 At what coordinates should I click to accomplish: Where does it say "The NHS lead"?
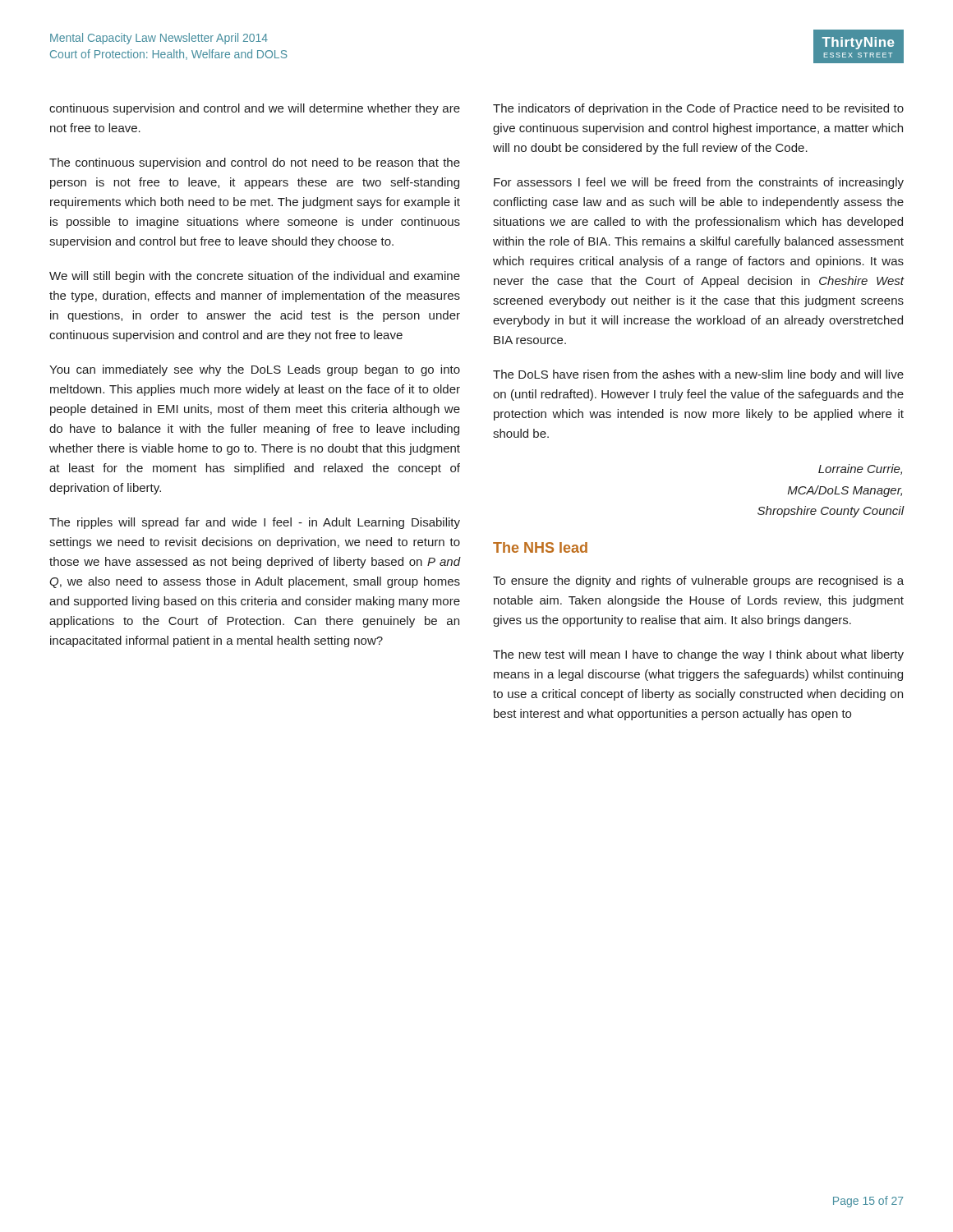pos(541,547)
